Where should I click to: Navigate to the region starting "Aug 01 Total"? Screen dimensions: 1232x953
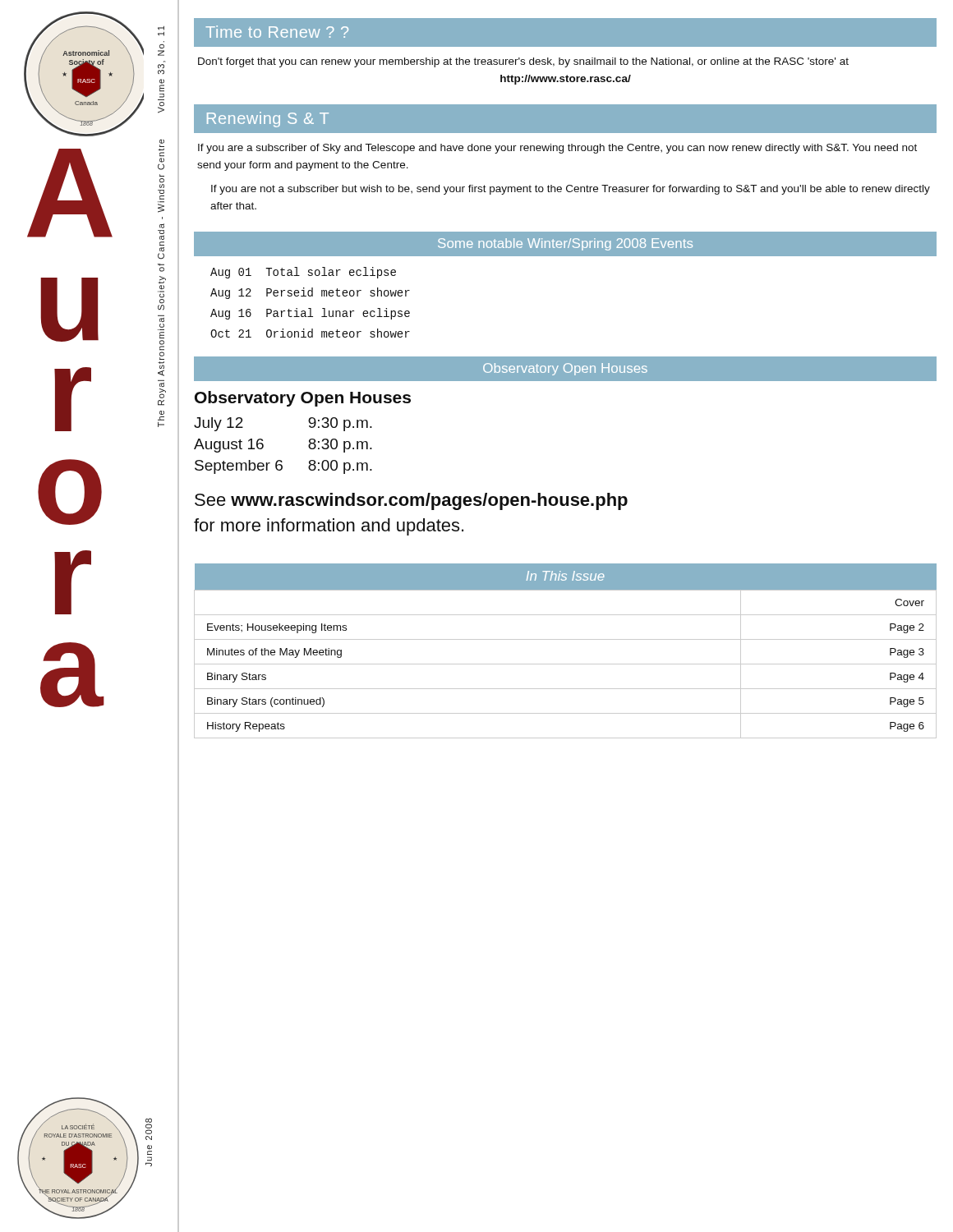pos(303,272)
